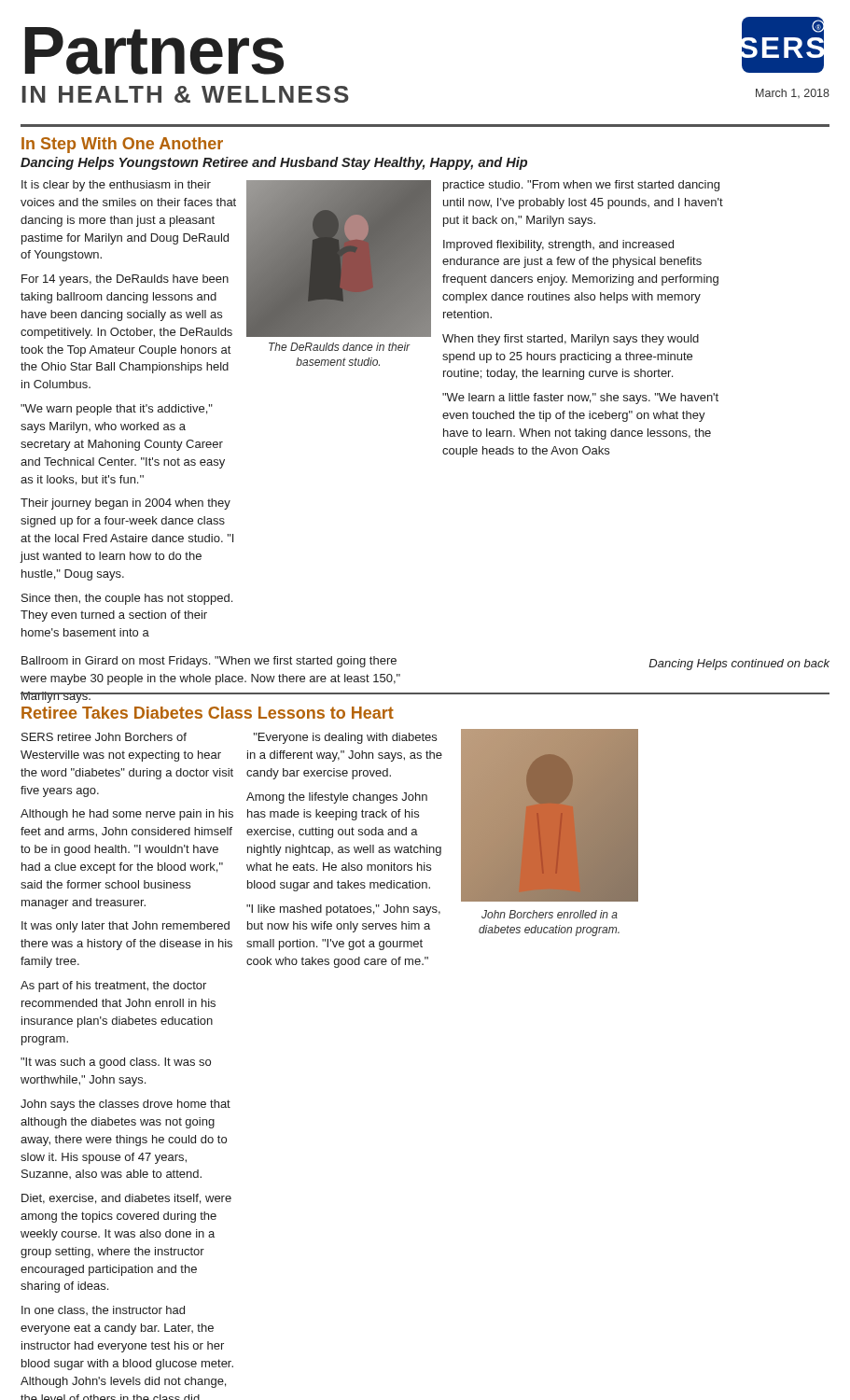Select the text starting "Among the lifestyle changes John"
The width and height of the screenshot is (850, 1400).
[x=348, y=841]
